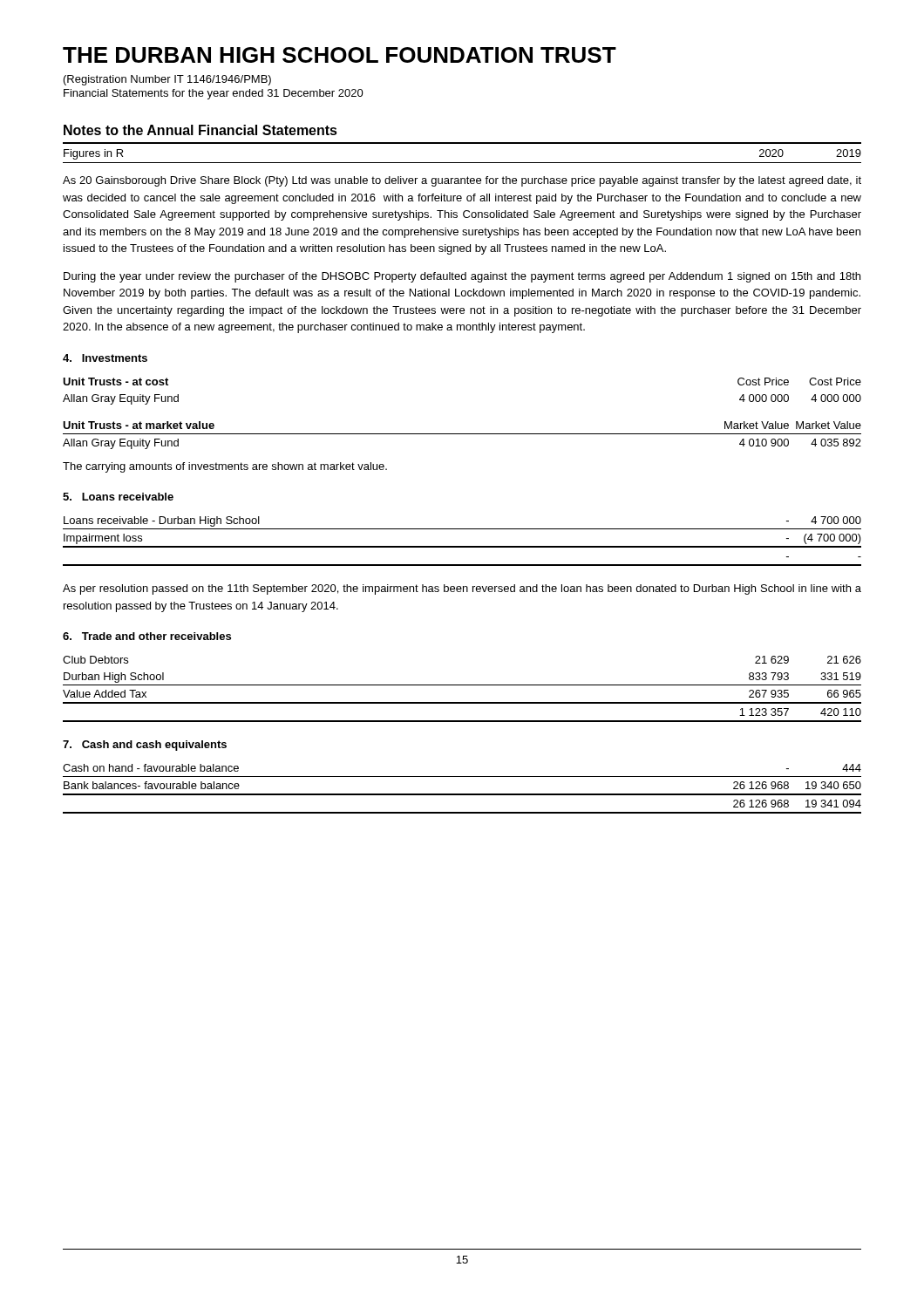Point to the block beginning "Financial Statements for the year ended"
The image size is (924, 1308).
[x=214, y=94]
